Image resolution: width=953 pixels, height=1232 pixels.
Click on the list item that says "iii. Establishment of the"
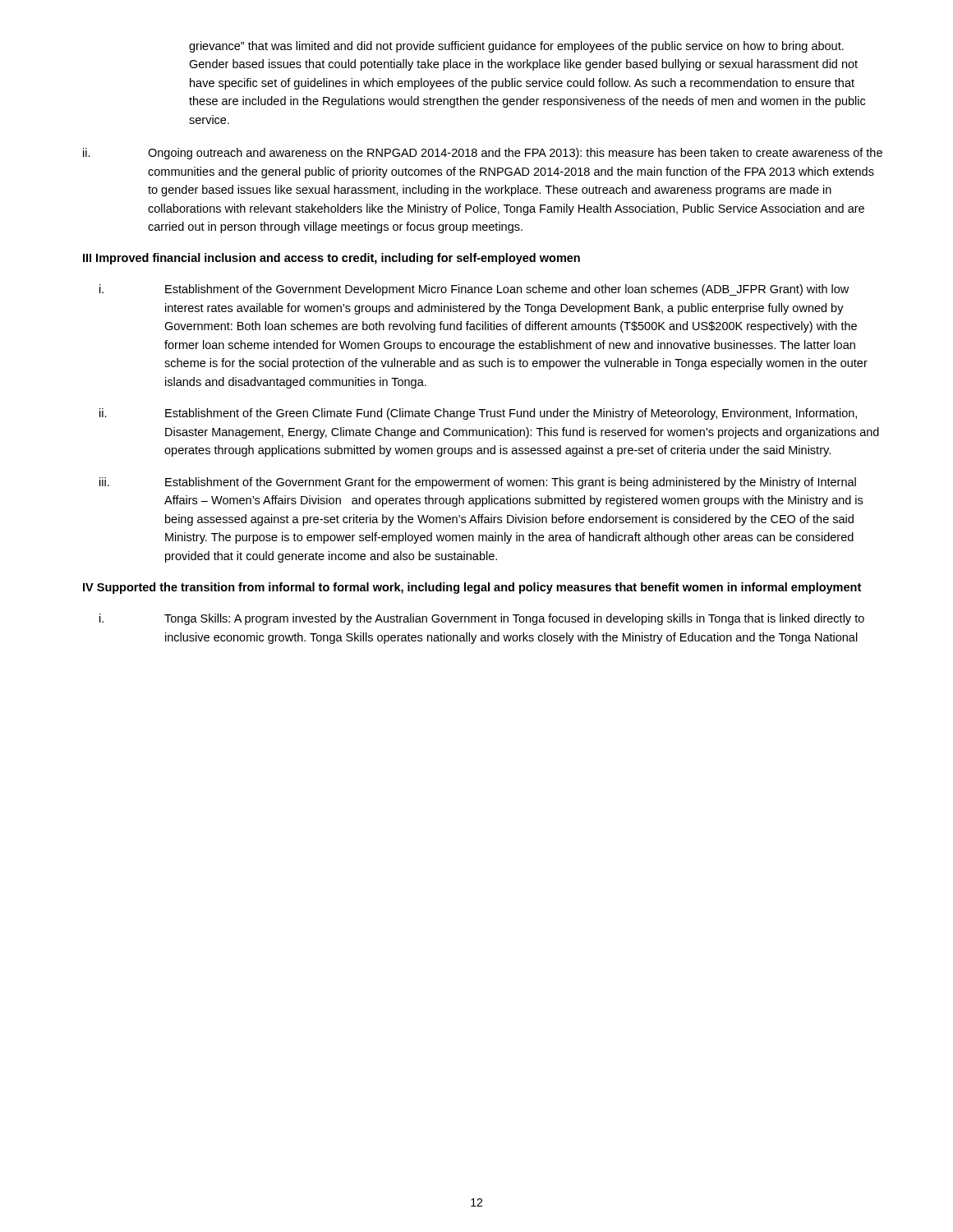tap(483, 519)
